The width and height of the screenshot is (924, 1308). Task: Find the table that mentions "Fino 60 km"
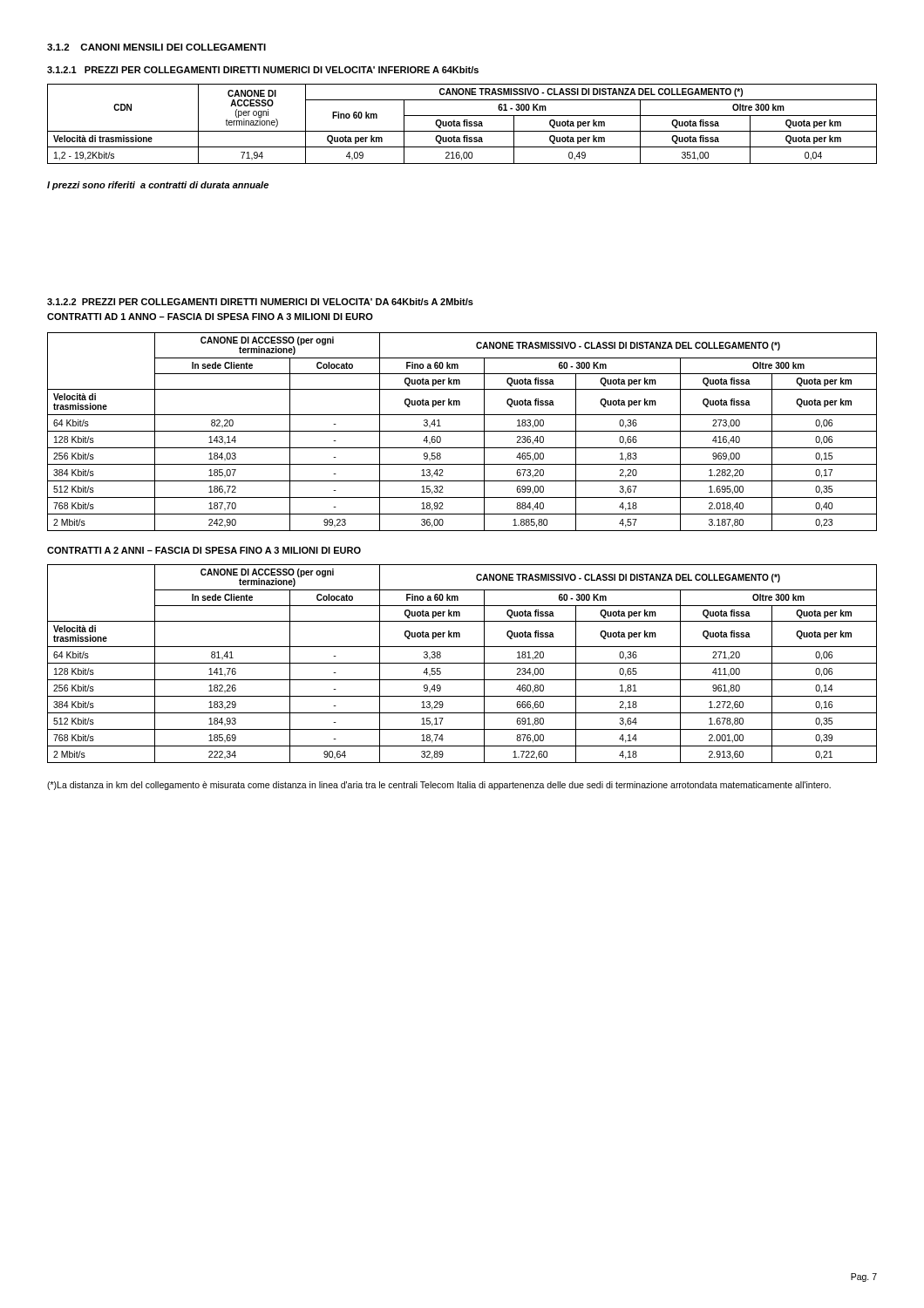point(462,124)
